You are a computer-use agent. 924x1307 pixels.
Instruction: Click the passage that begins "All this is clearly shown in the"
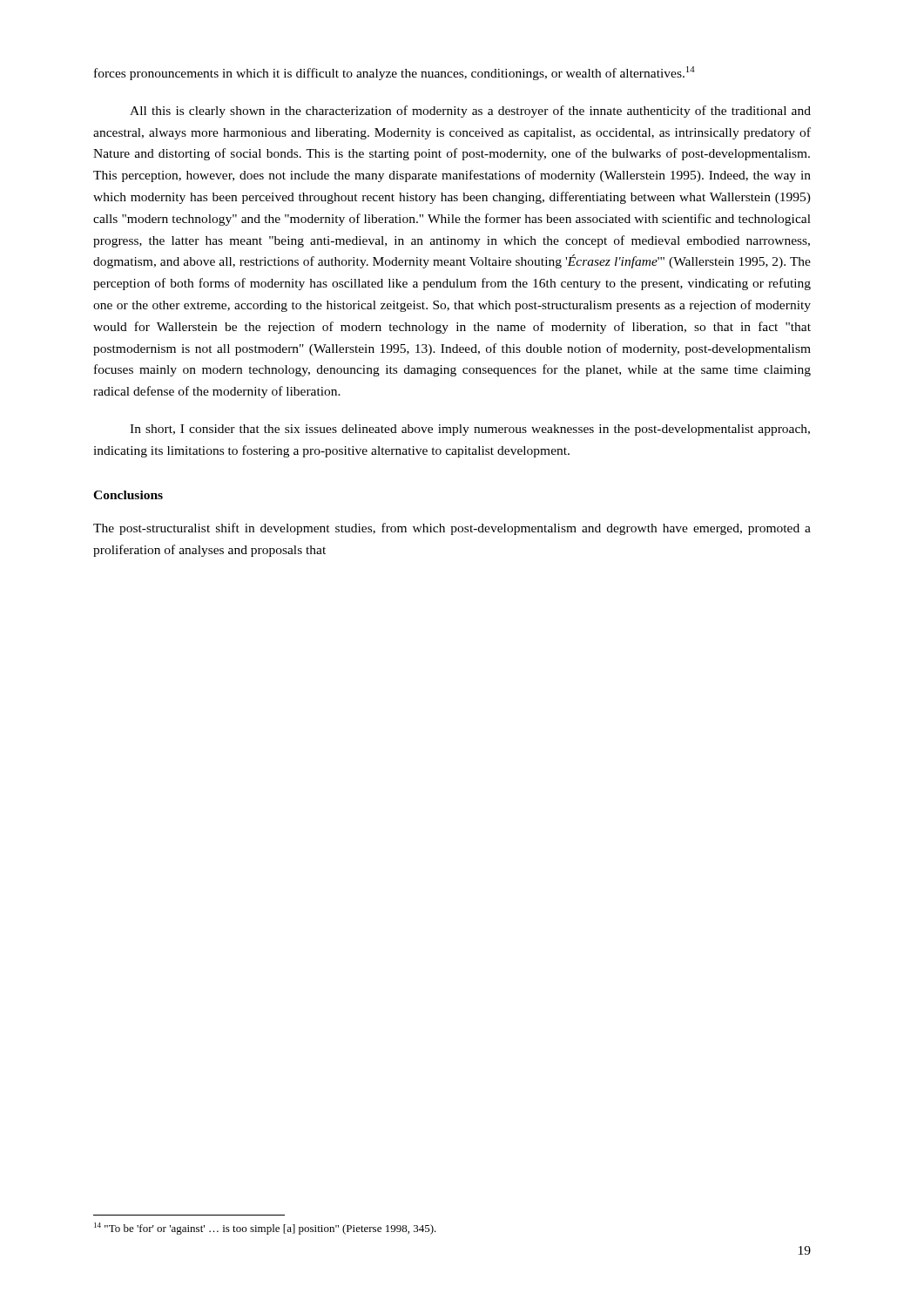tap(452, 251)
